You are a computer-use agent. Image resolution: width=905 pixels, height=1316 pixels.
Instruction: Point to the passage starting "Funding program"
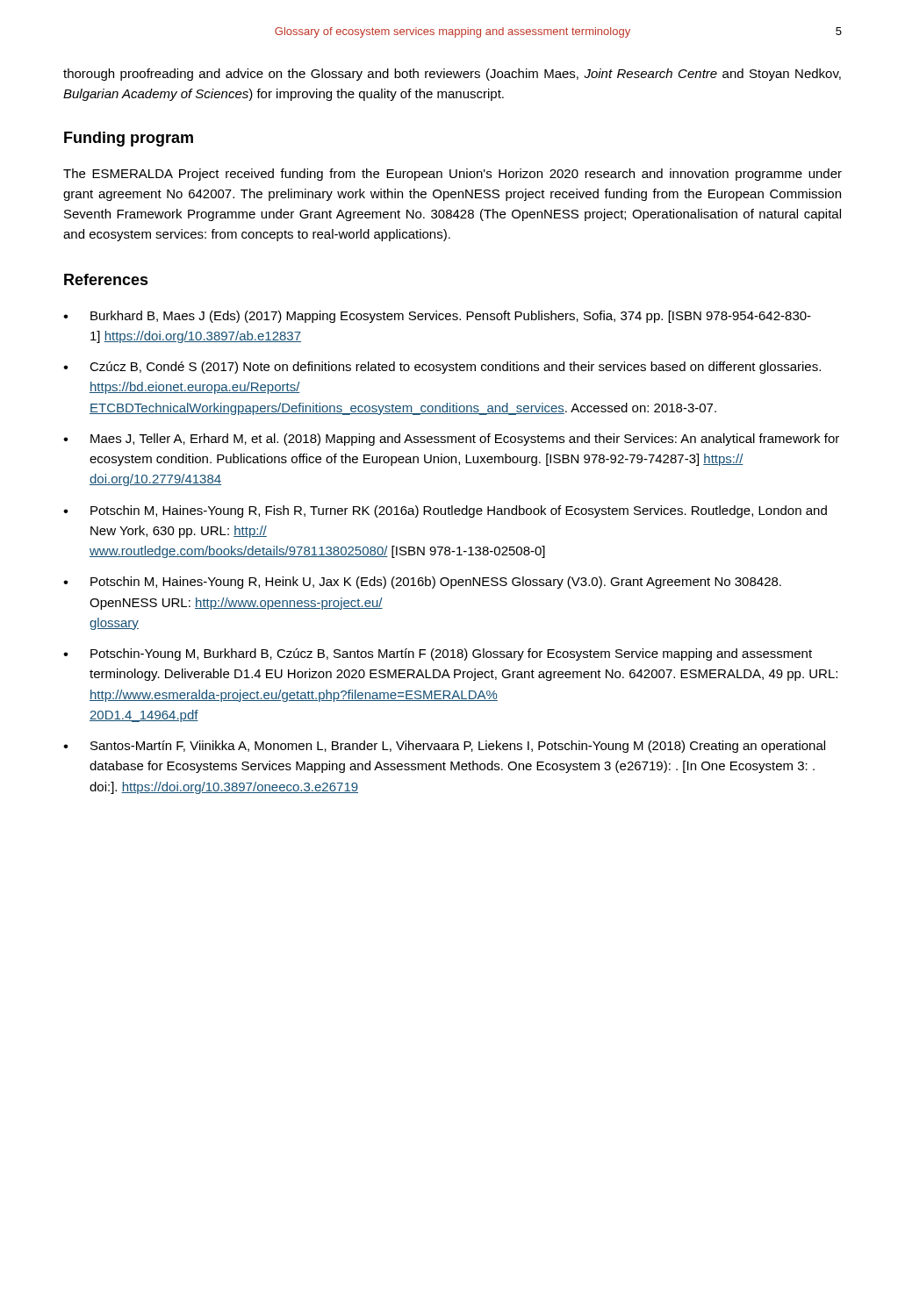pos(129,137)
